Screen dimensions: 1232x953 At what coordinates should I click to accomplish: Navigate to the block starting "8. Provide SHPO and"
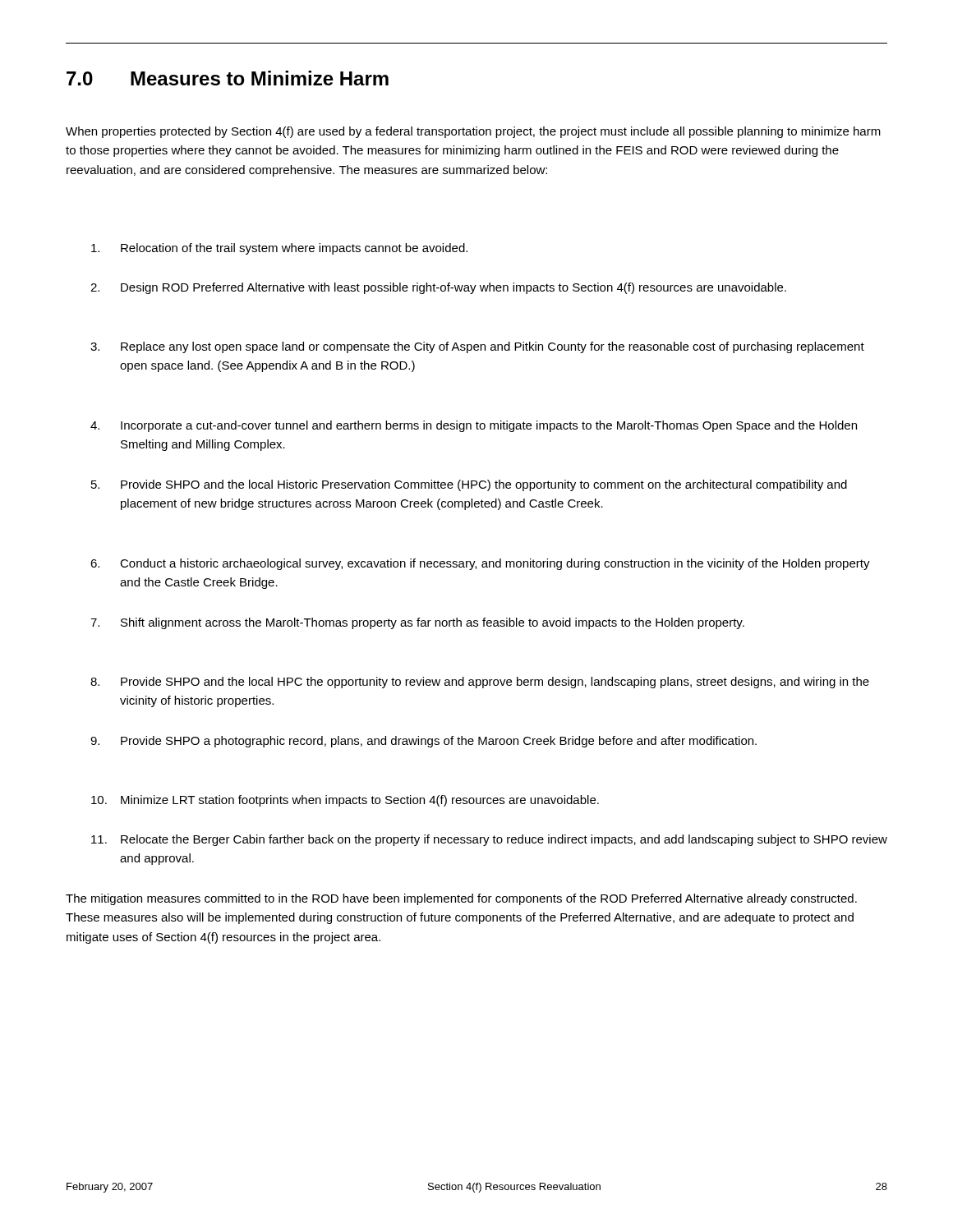pos(489,691)
